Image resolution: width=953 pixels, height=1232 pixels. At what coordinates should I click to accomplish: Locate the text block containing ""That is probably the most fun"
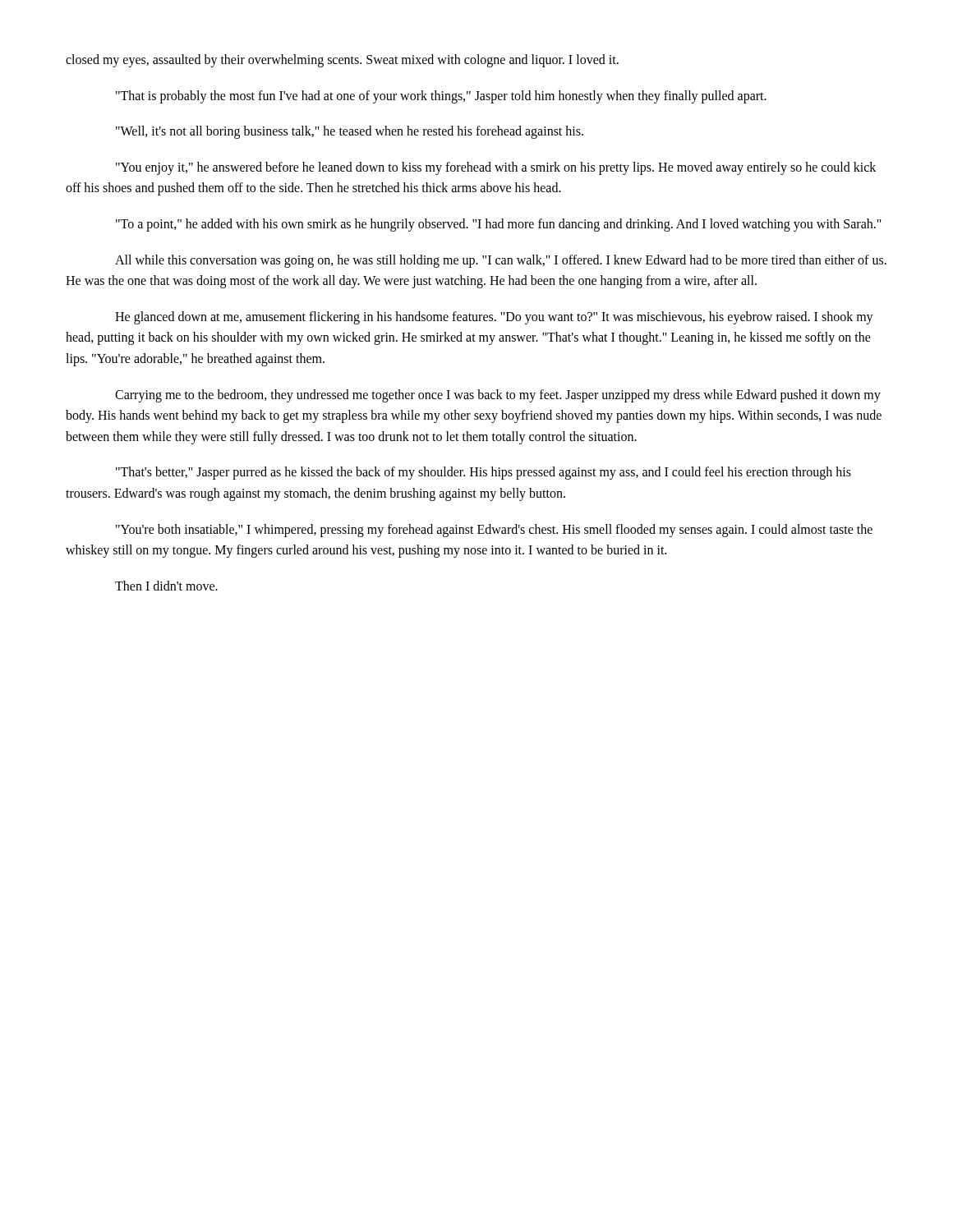476,96
